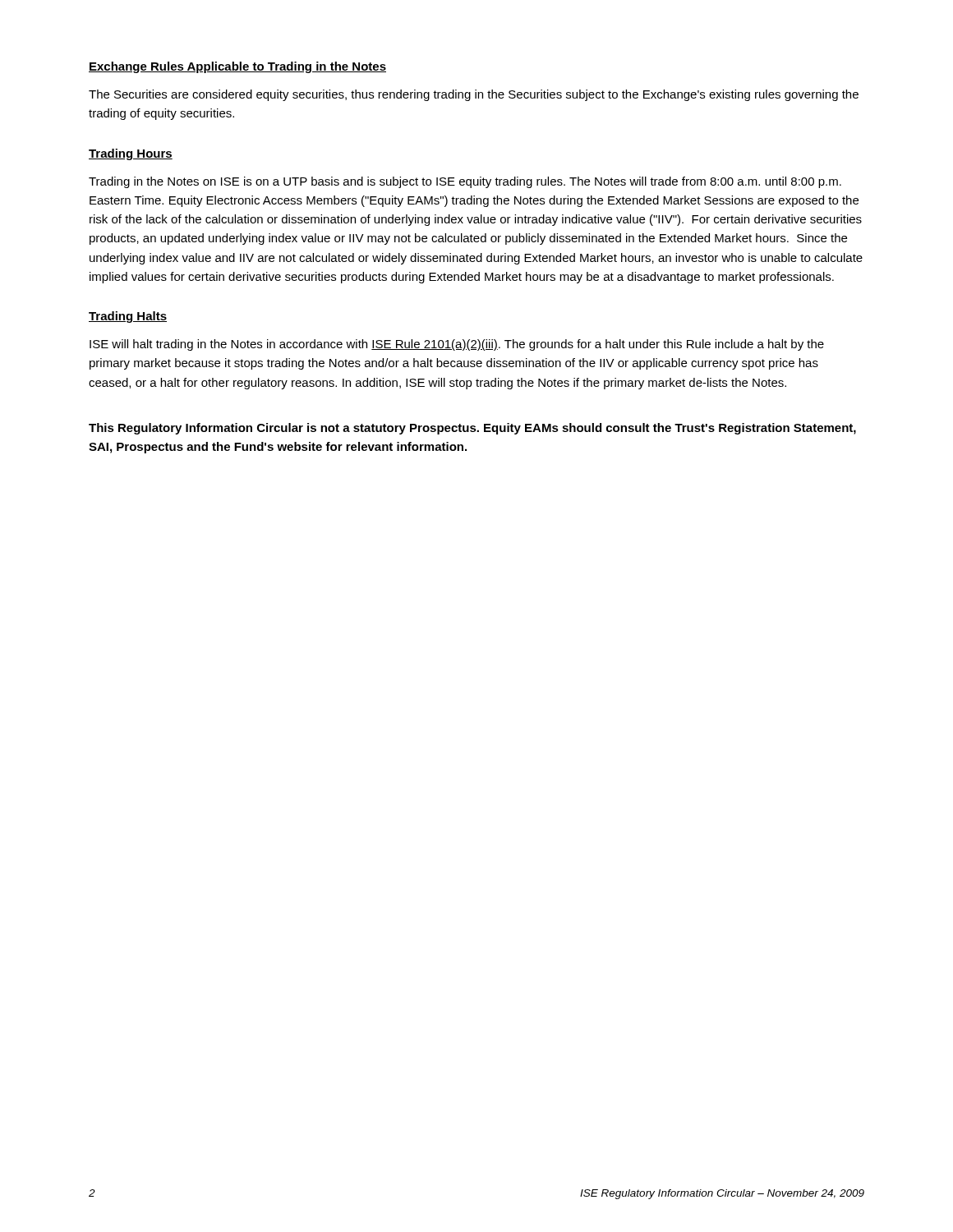Click on the text starting "ISE will halt trading"
The width and height of the screenshot is (953, 1232).
tap(456, 363)
